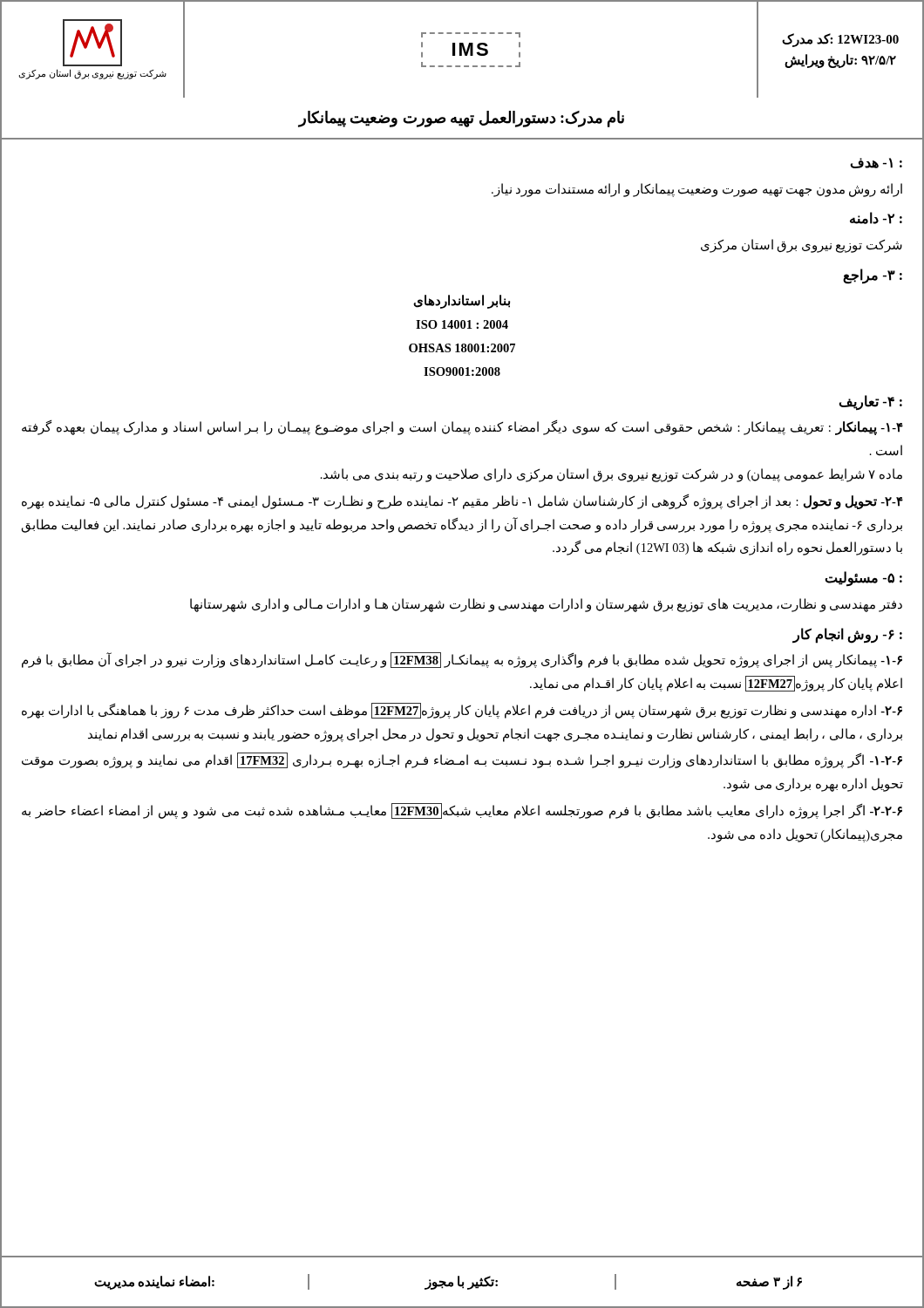
Task: Select the region starting "دفتر مهندسی و"
Action: [546, 604]
